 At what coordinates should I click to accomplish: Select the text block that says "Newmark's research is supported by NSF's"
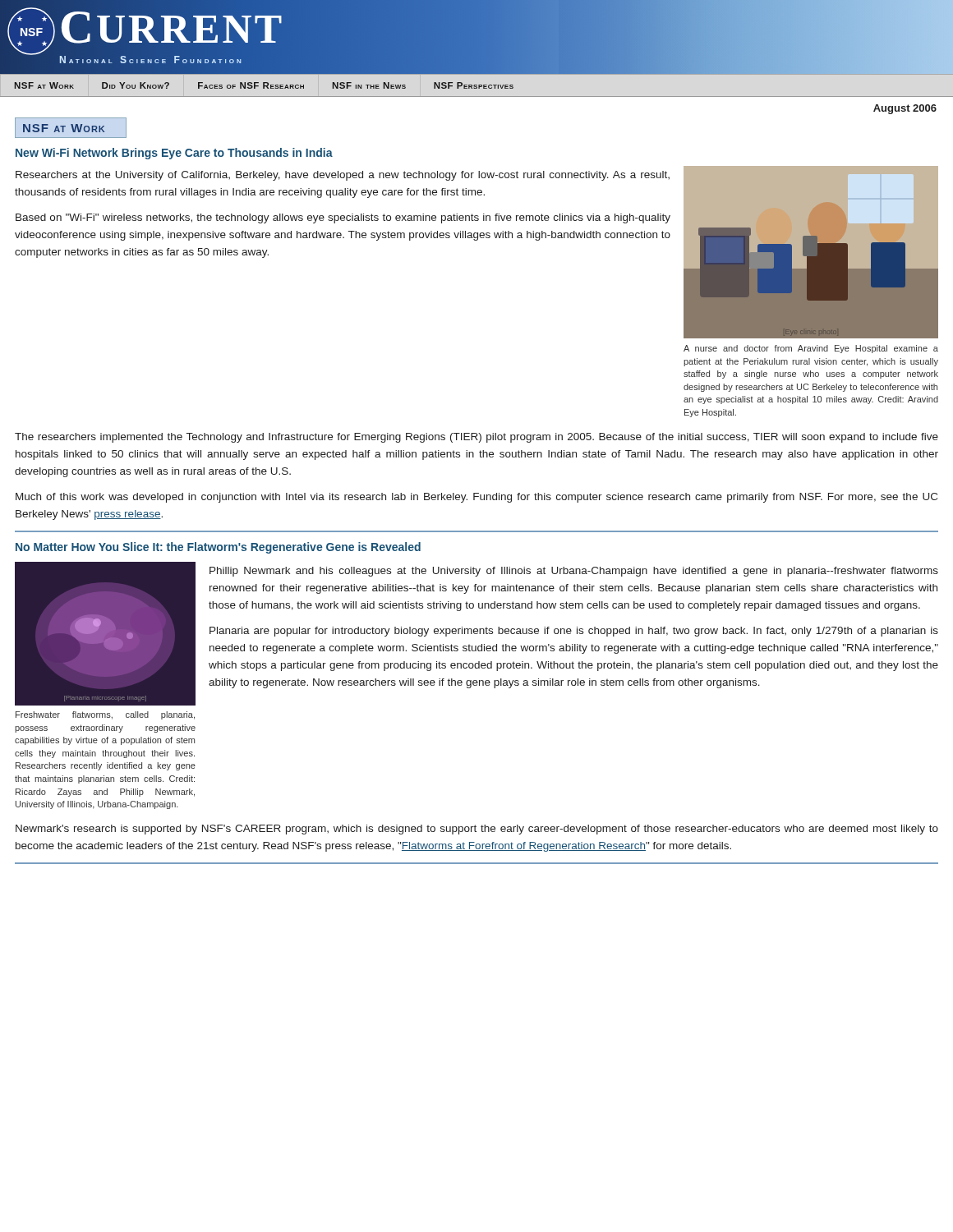(x=476, y=837)
